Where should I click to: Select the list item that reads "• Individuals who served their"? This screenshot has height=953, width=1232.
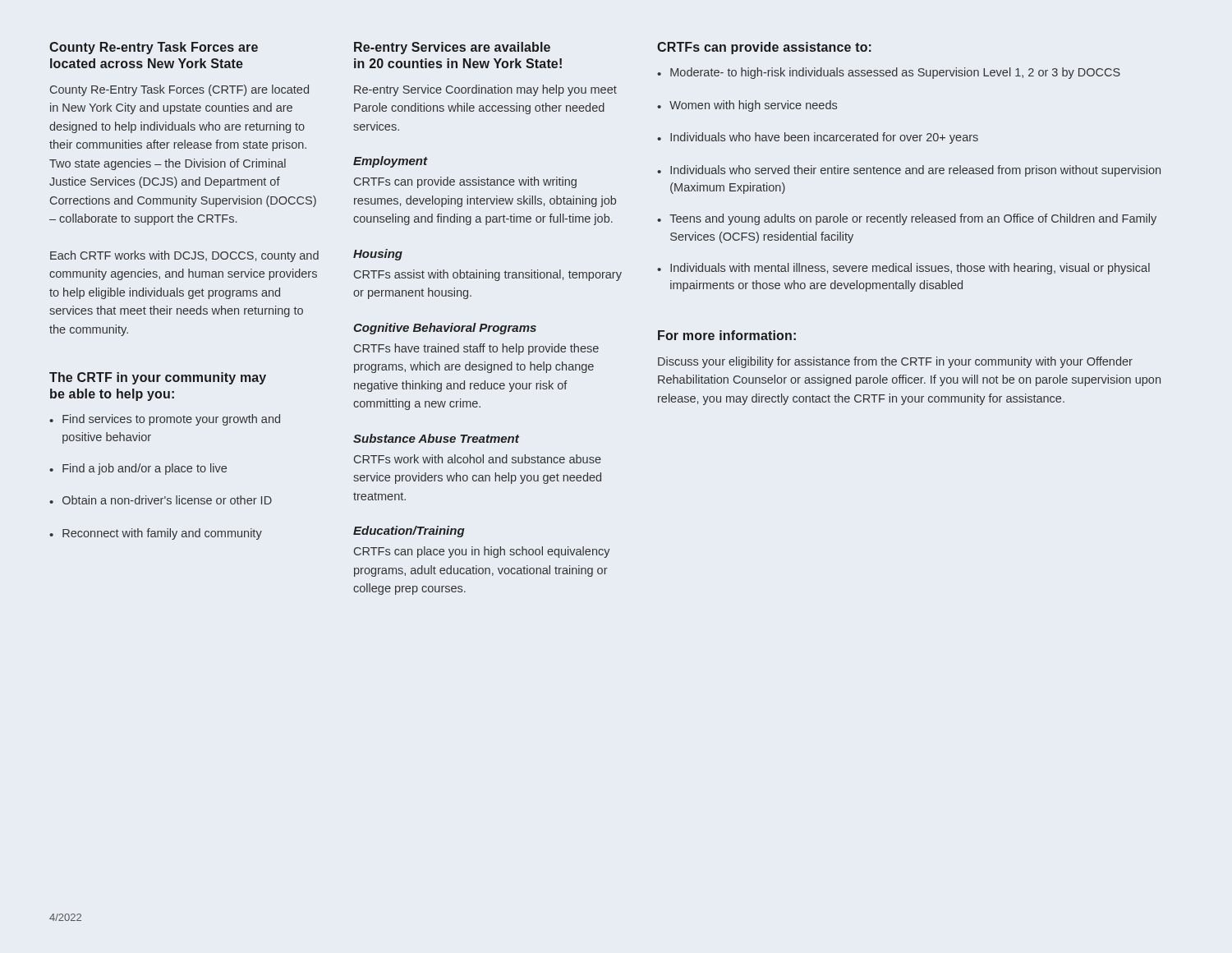point(920,179)
